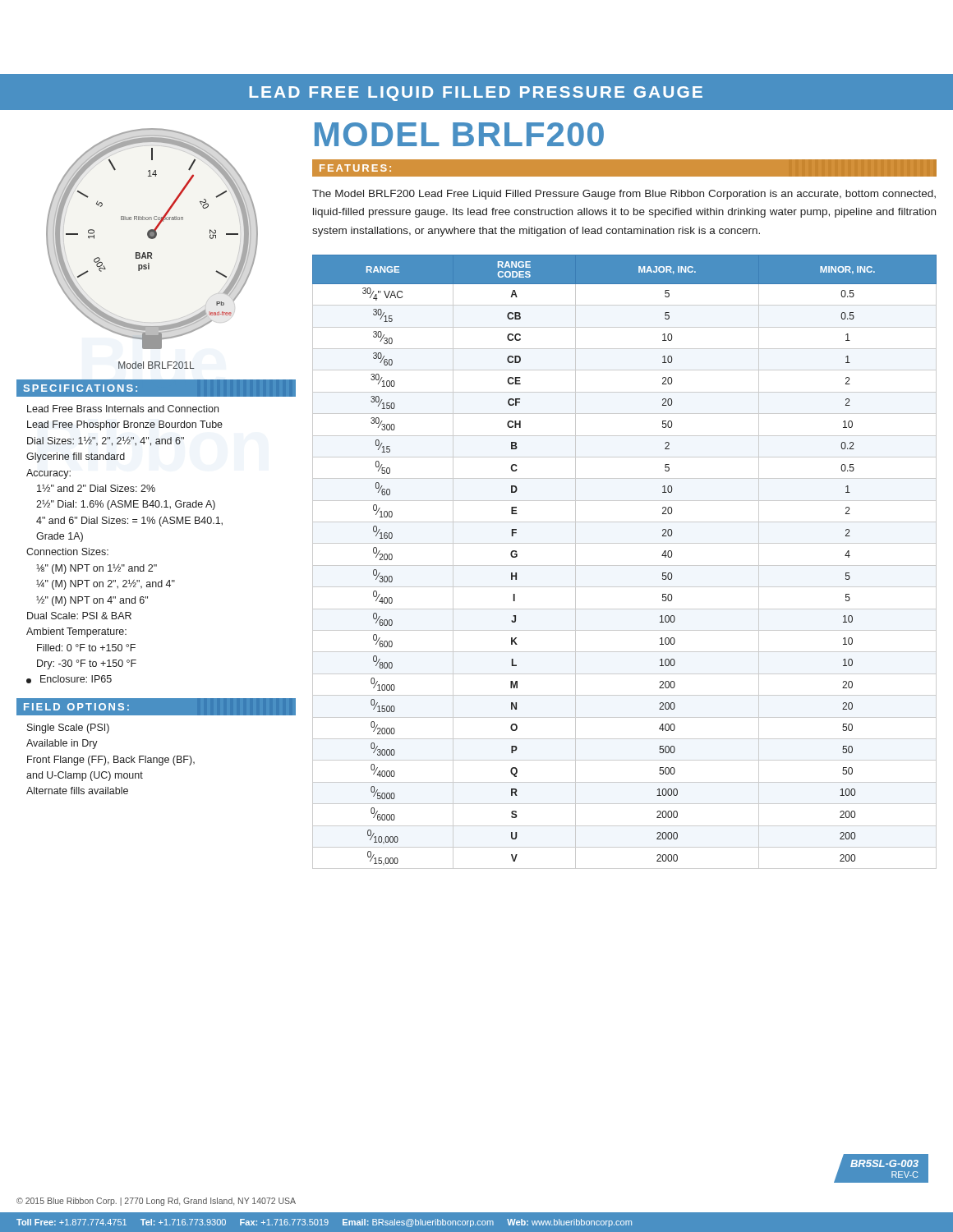
Task: Find the table that mentions "MAJOR, INC."
Action: 624,562
